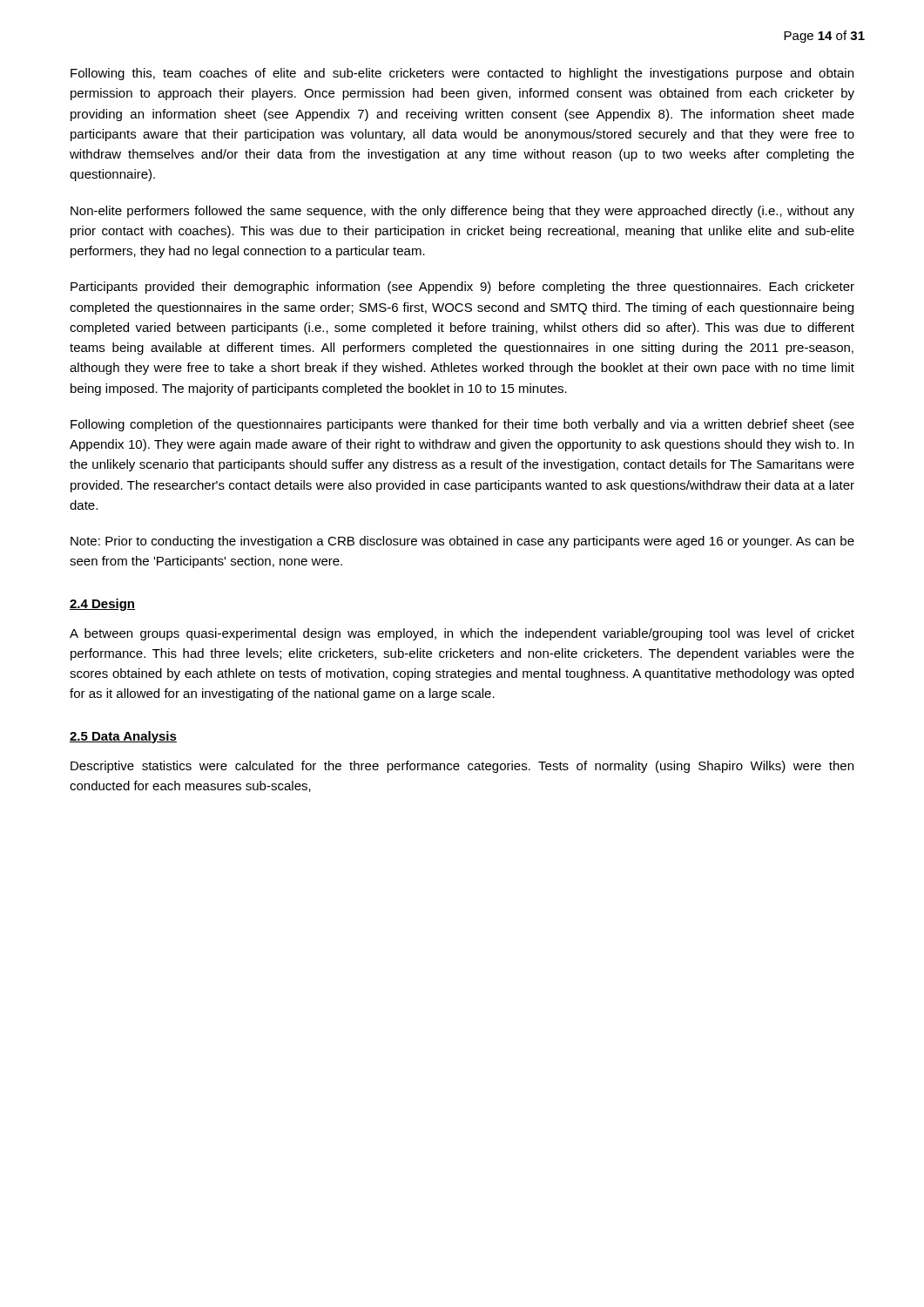
Task: Find the block on this page that starts "Note: Prior to conducting the investigation"
Action: coord(462,551)
